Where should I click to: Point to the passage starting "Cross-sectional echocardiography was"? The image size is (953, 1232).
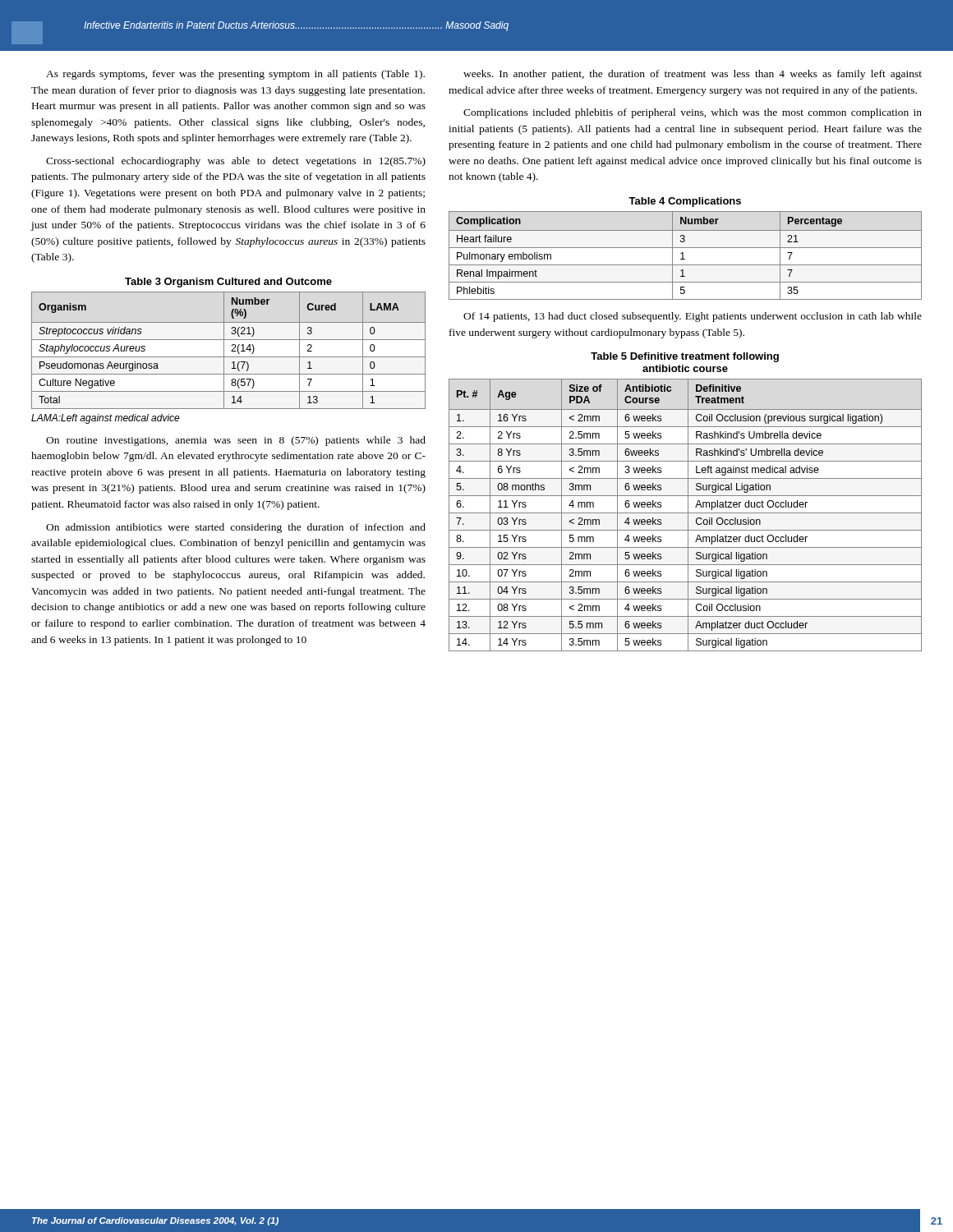[228, 209]
